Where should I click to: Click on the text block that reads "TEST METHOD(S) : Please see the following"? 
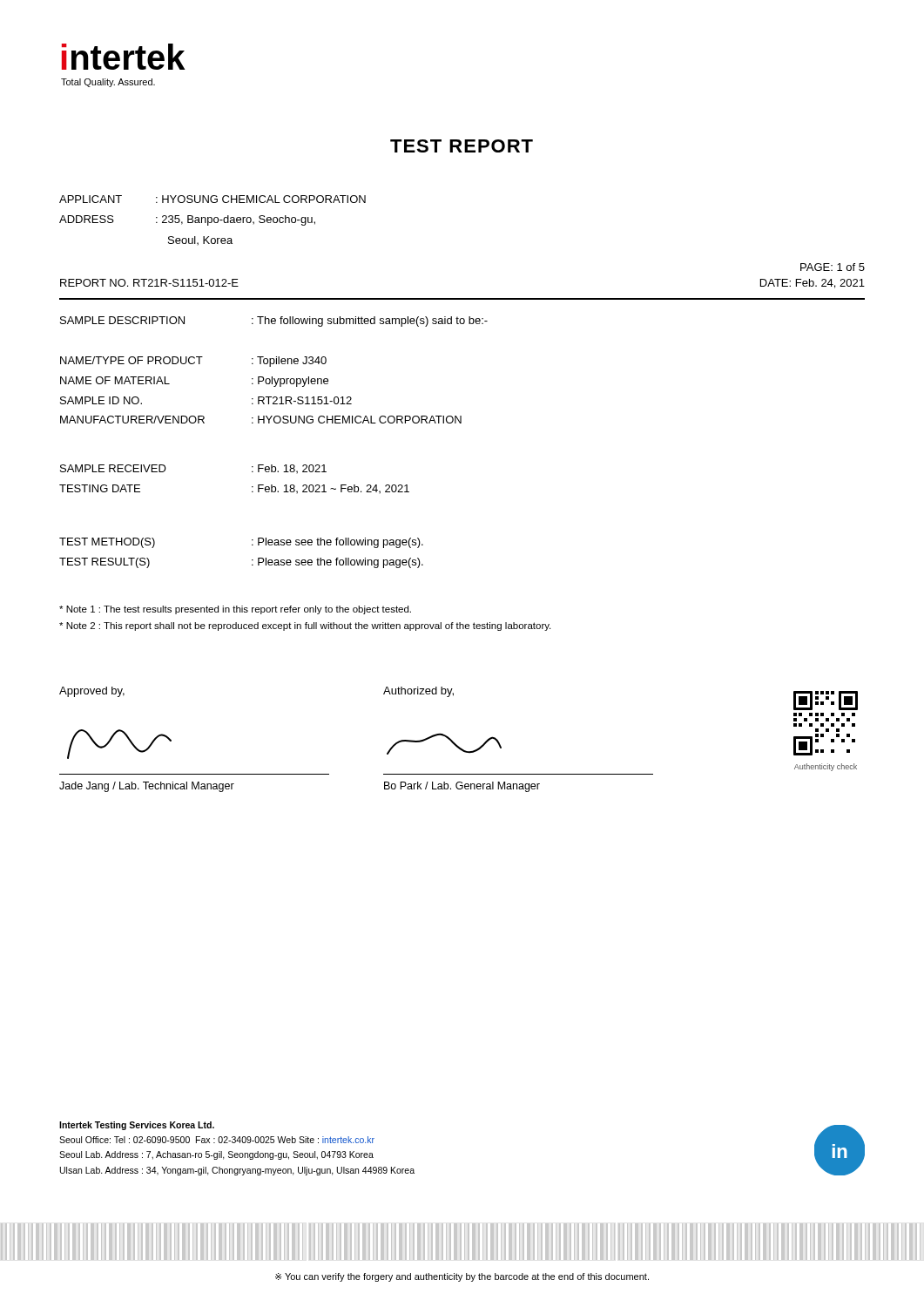tap(107, 542)
